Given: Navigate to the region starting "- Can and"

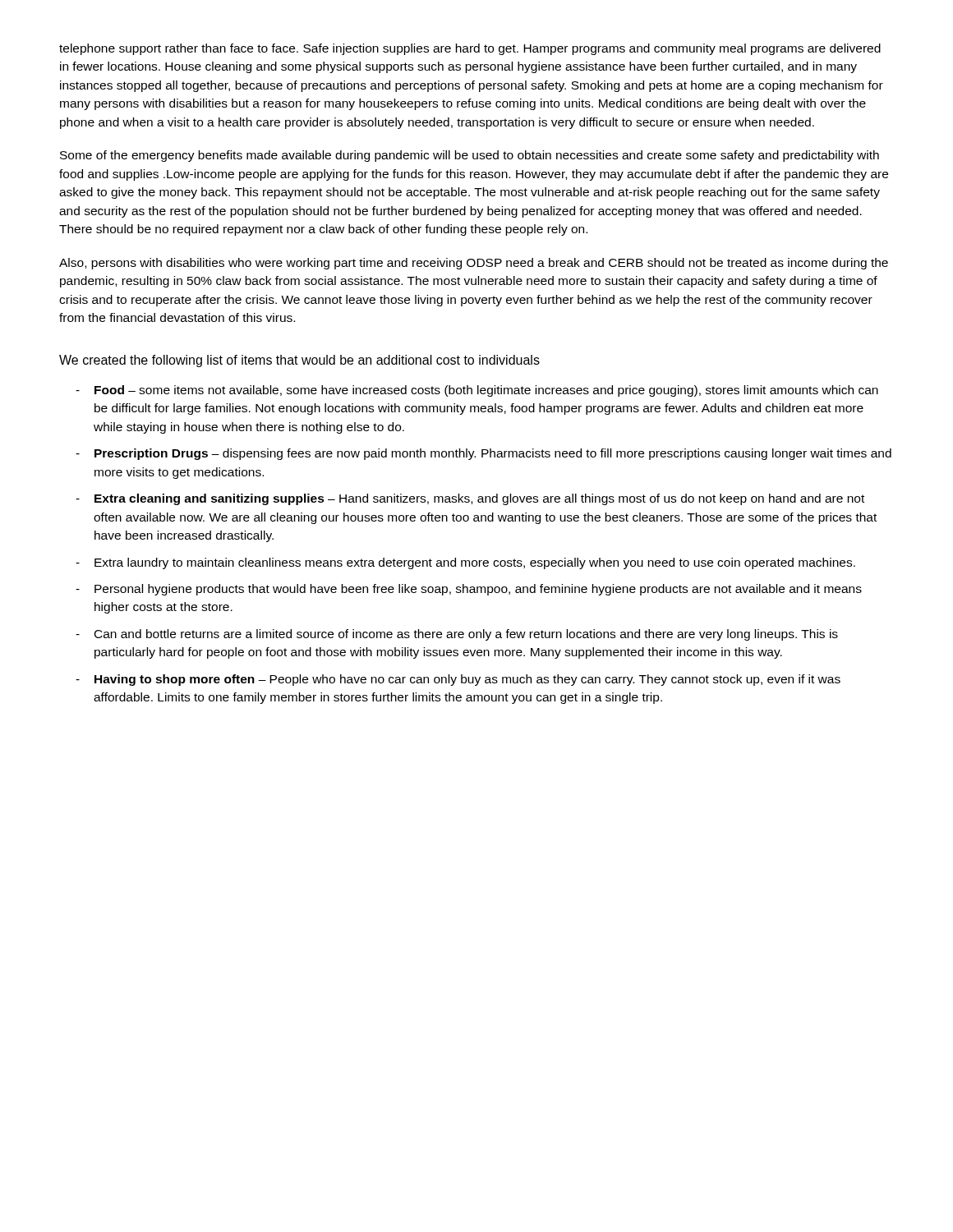Looking at the screenshot, I should click(x=485, y=643).
